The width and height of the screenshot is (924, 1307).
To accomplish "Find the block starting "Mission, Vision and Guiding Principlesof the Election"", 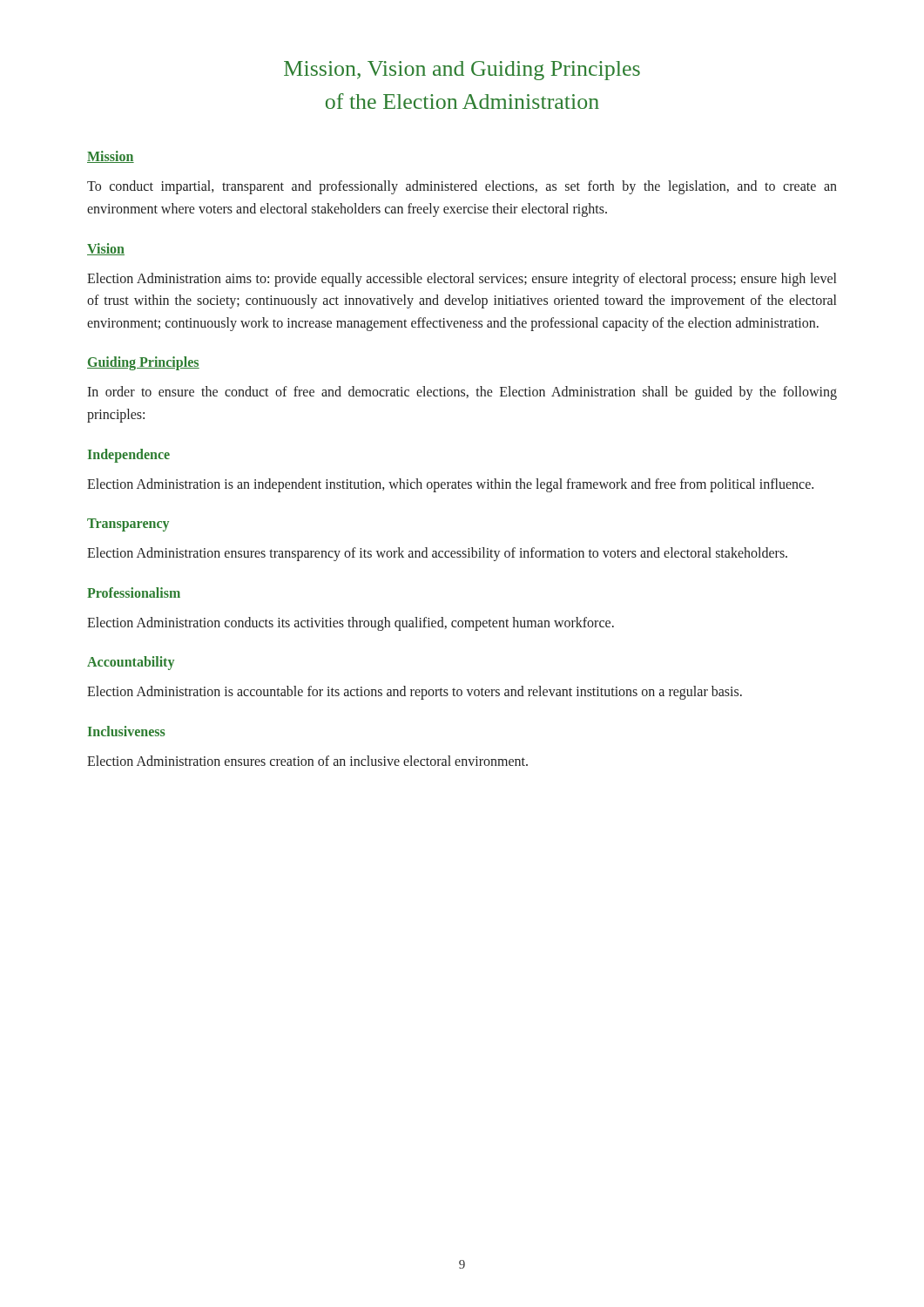I will (462, 85).
